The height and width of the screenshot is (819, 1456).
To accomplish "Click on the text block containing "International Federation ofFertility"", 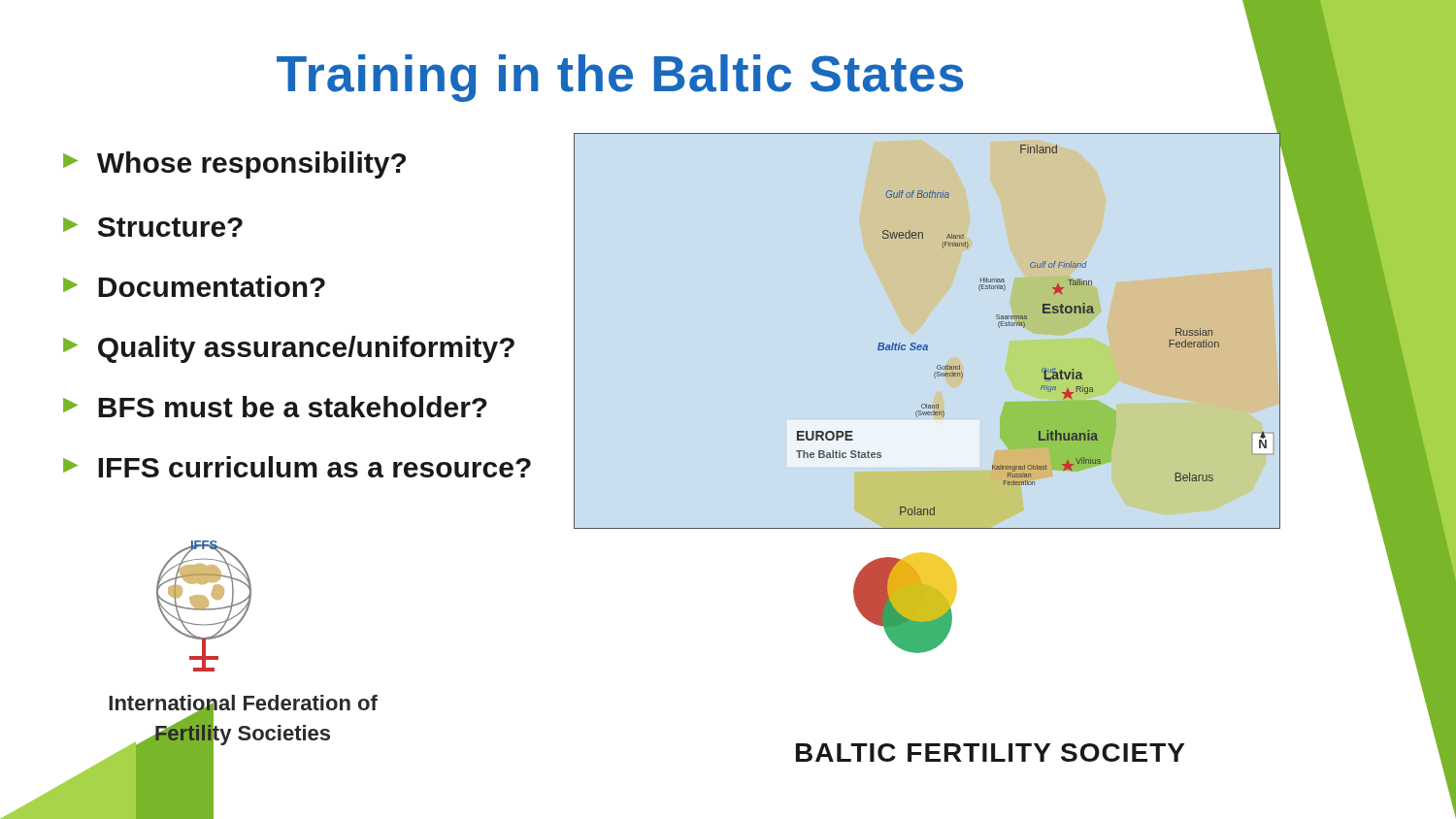I will click(x=243, y=718).
